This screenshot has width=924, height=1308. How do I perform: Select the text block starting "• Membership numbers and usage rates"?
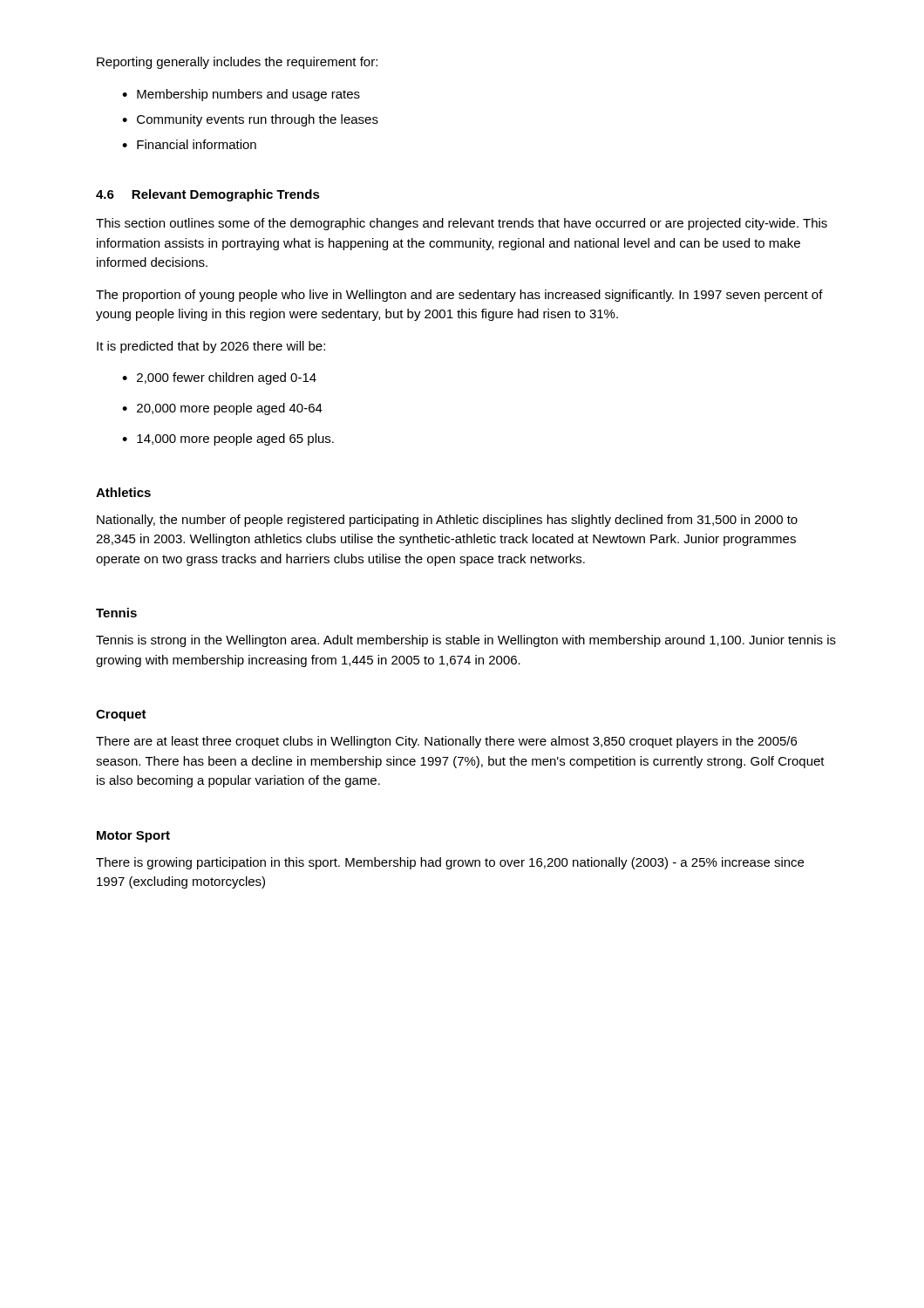tap(241, 95)
